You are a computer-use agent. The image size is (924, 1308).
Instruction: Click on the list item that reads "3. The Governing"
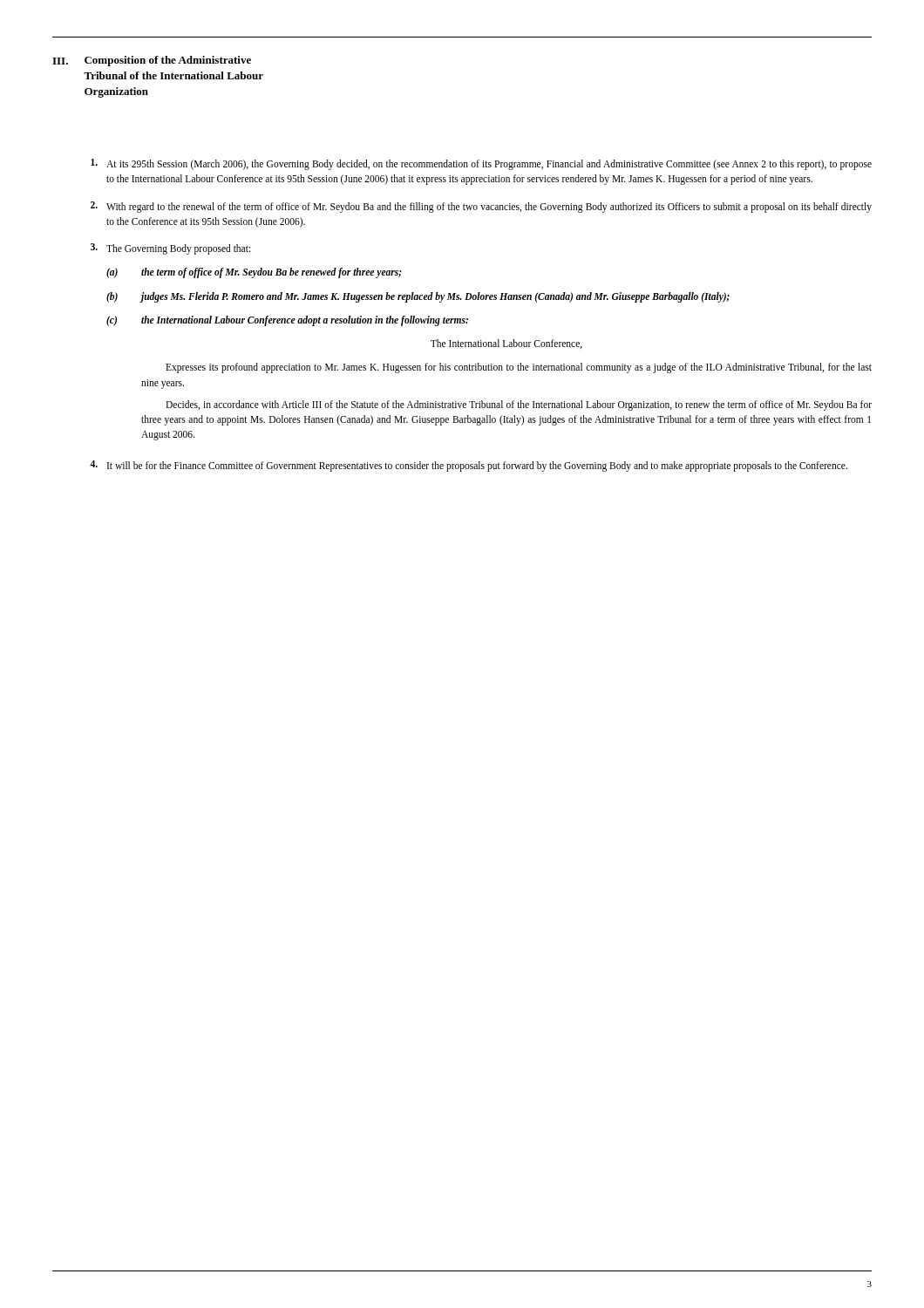click(462, 346)
